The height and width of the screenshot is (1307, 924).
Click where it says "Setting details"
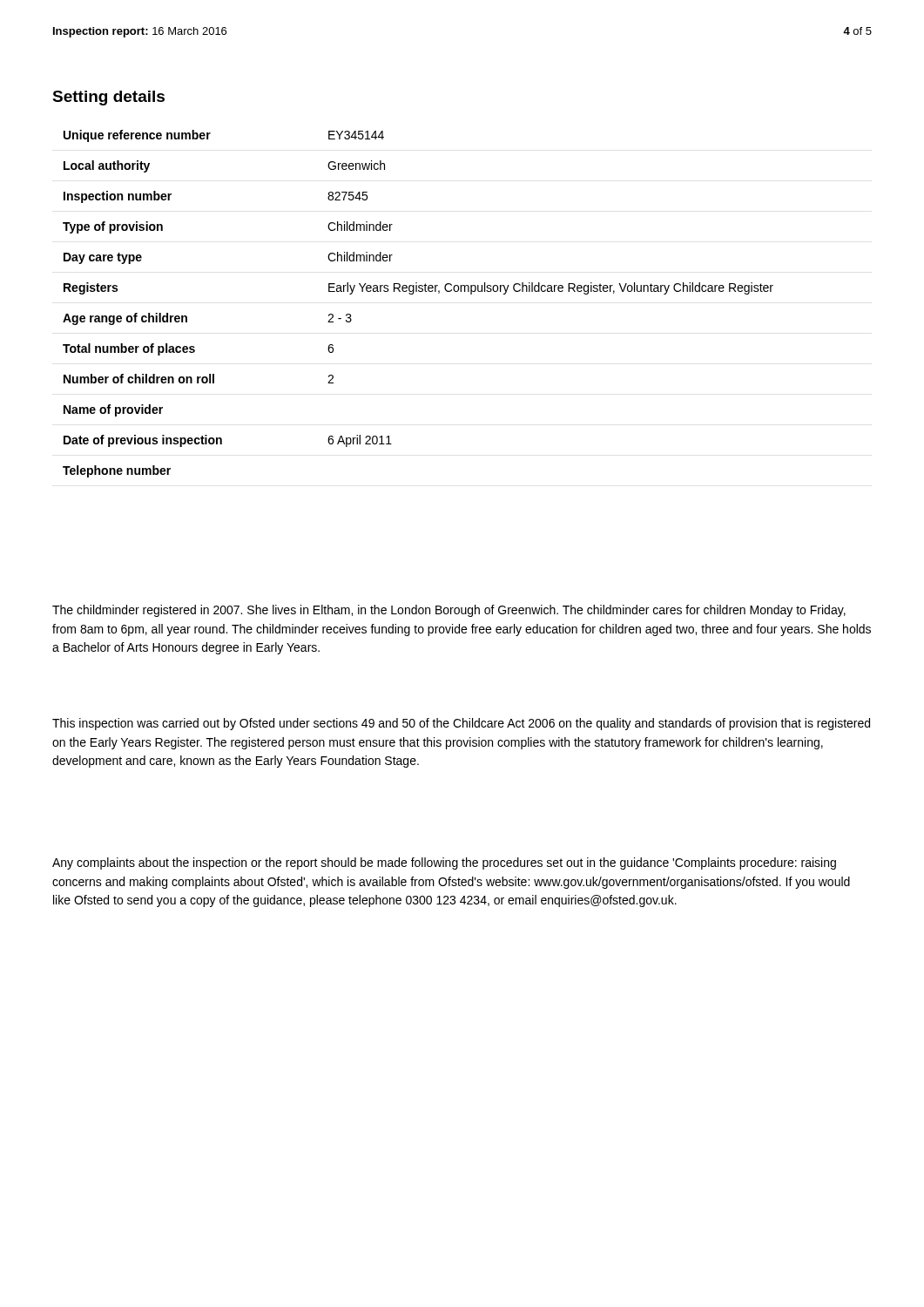(x=109, y=96)
